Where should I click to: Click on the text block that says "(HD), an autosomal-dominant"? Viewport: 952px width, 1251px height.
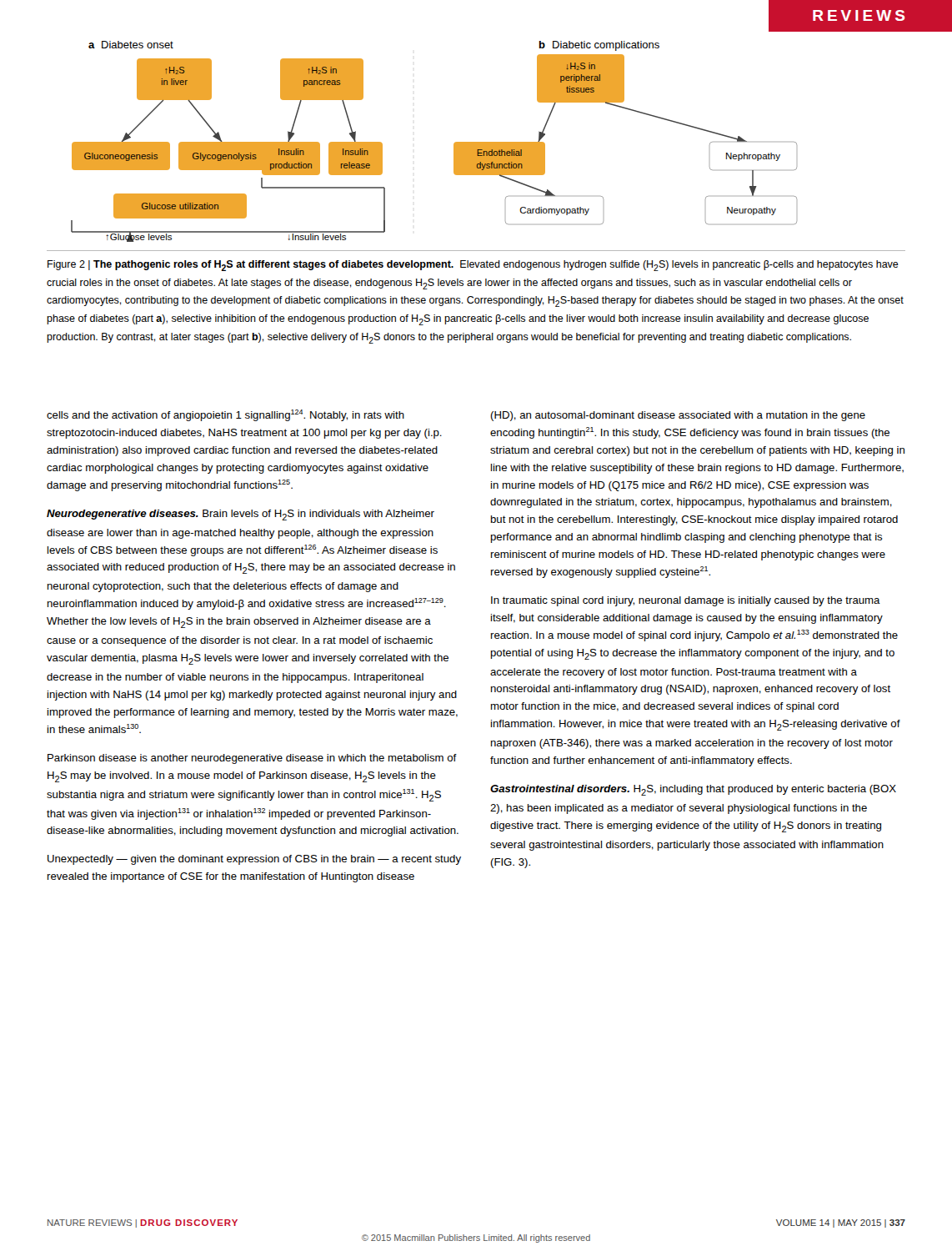pos(698,639)
